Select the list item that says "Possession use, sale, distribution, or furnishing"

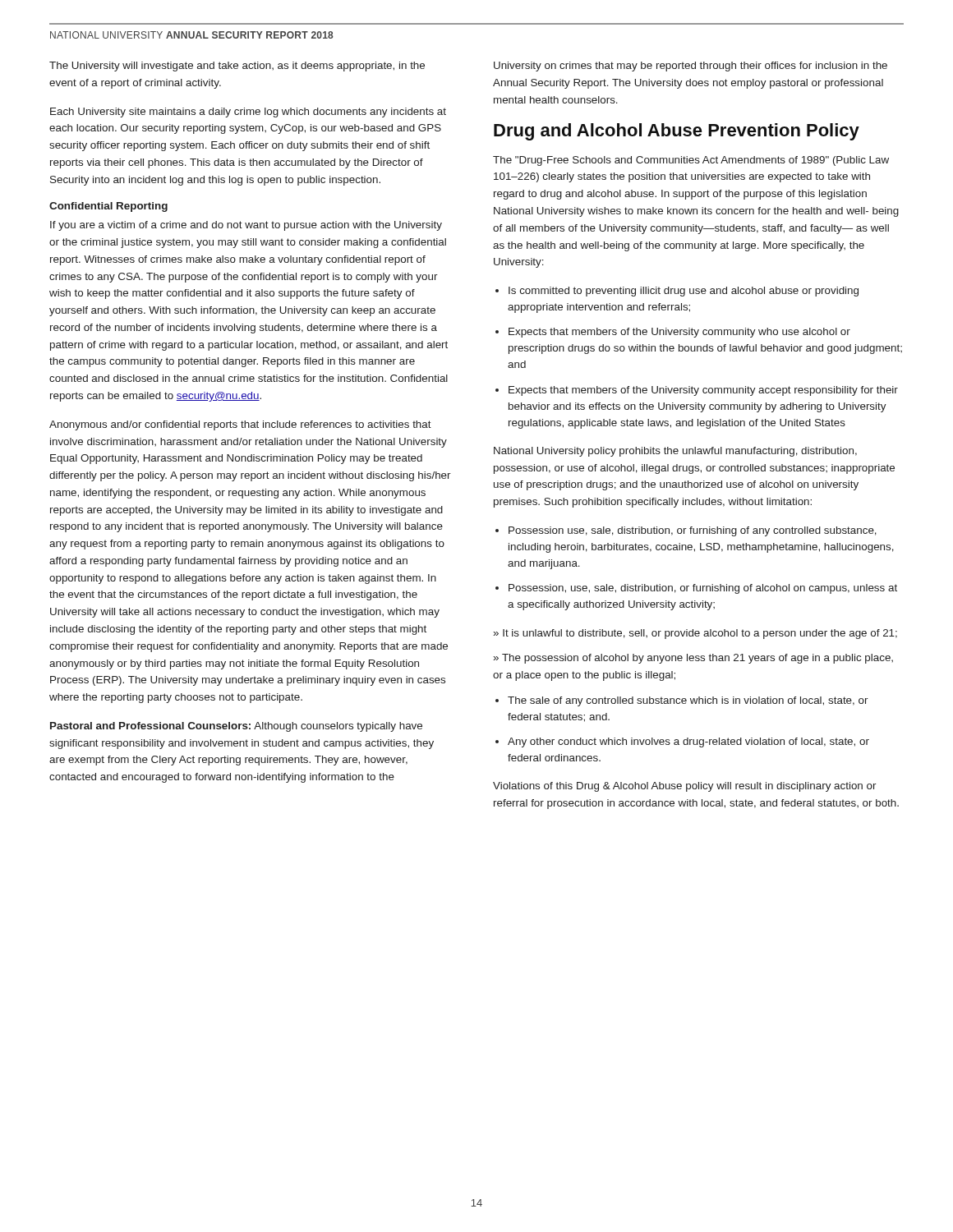click(x=701, y=547)
